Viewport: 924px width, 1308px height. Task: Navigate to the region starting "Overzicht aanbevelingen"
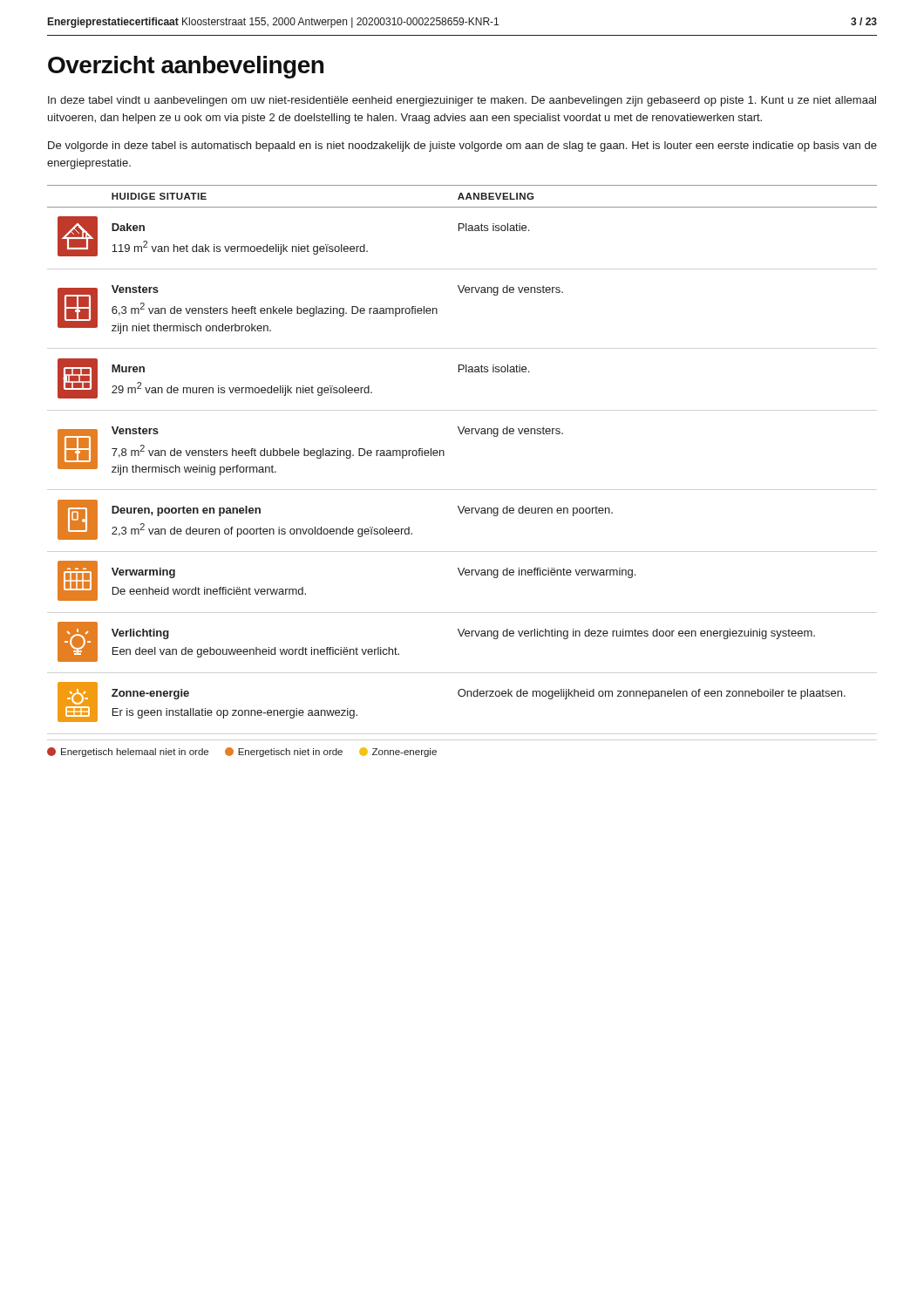[x=186, y=65]
